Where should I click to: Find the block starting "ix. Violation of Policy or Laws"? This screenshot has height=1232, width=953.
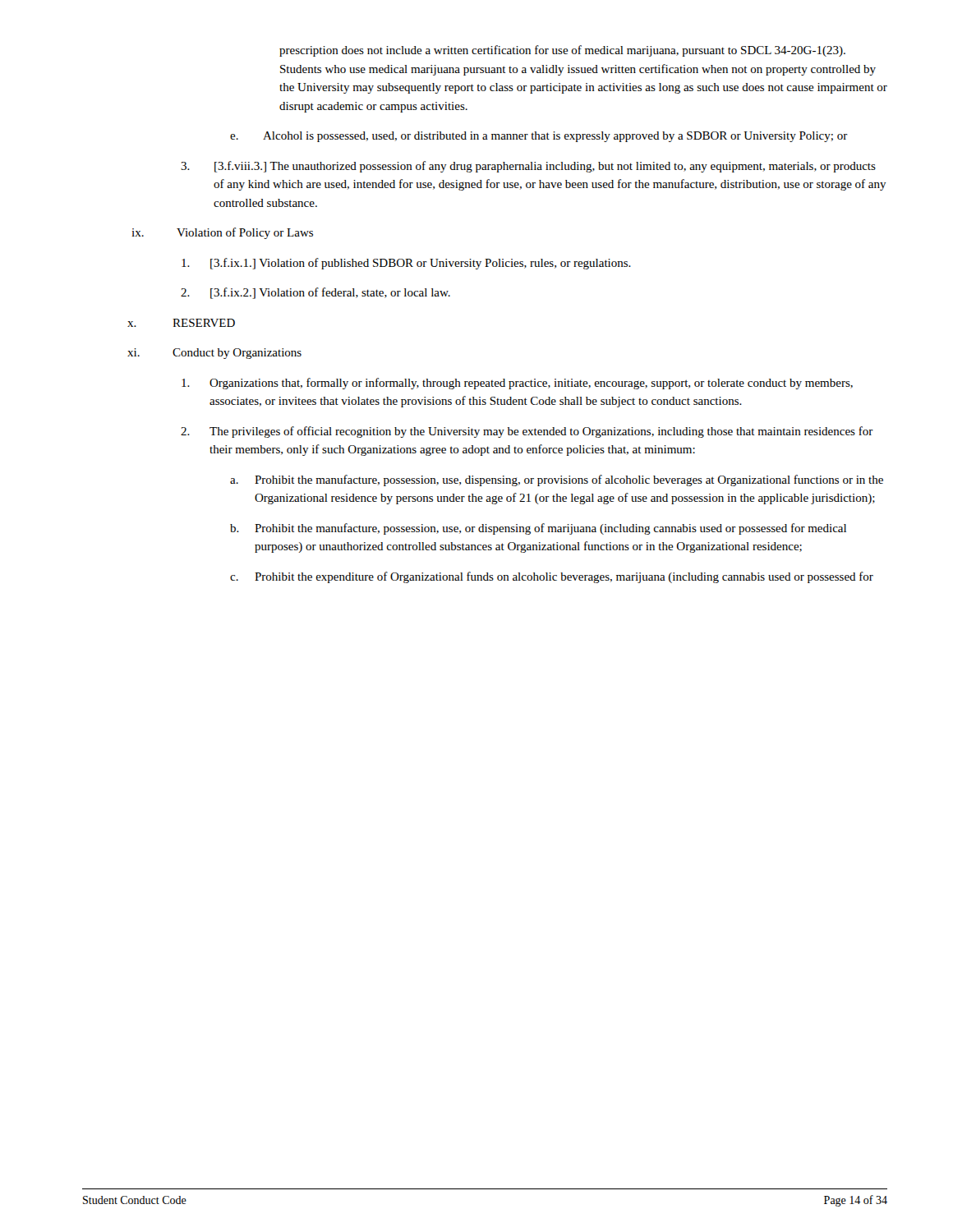pyautogui.click(x=222, y=233)
